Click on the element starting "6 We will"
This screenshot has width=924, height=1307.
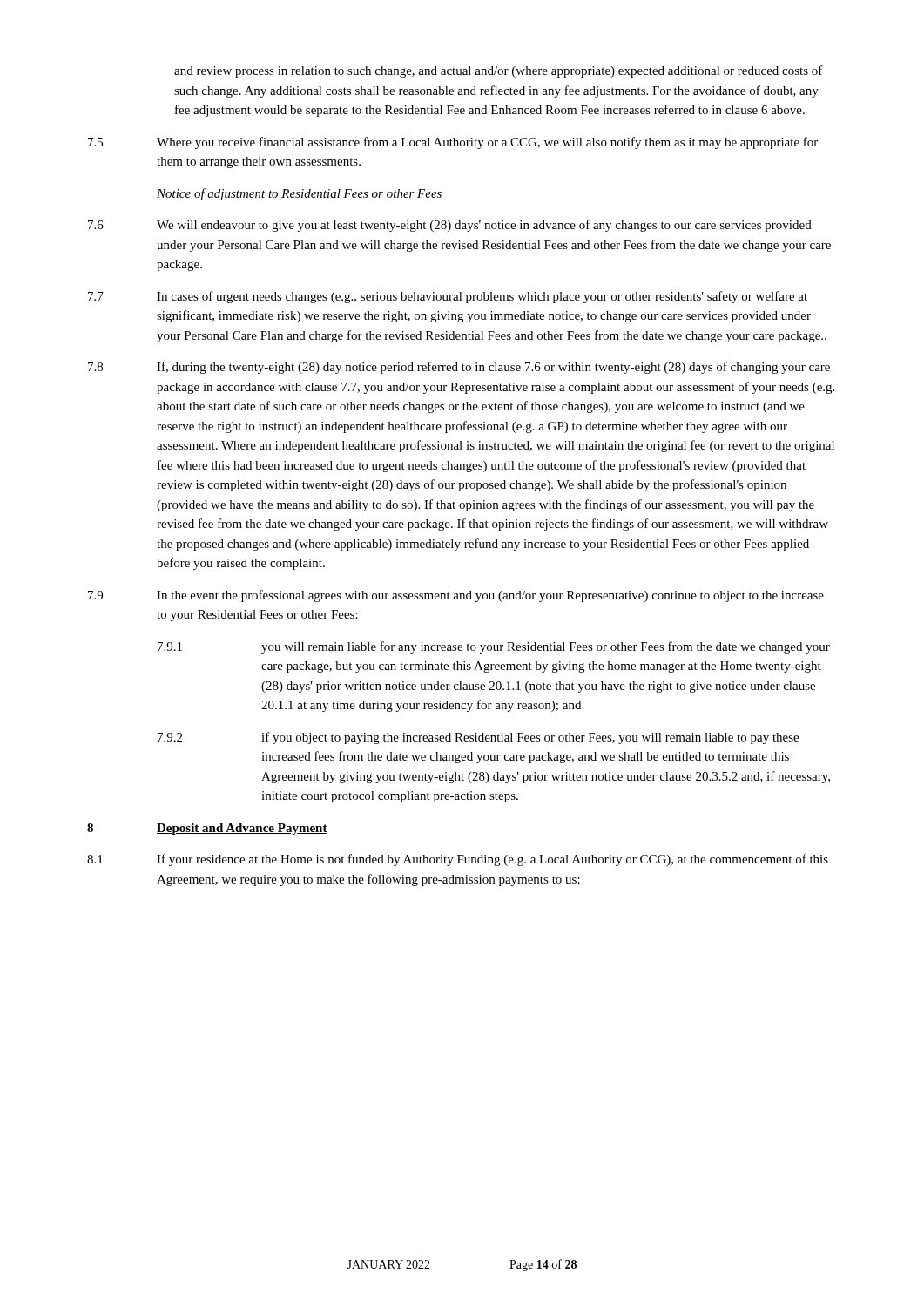click(x=462, y=245)
